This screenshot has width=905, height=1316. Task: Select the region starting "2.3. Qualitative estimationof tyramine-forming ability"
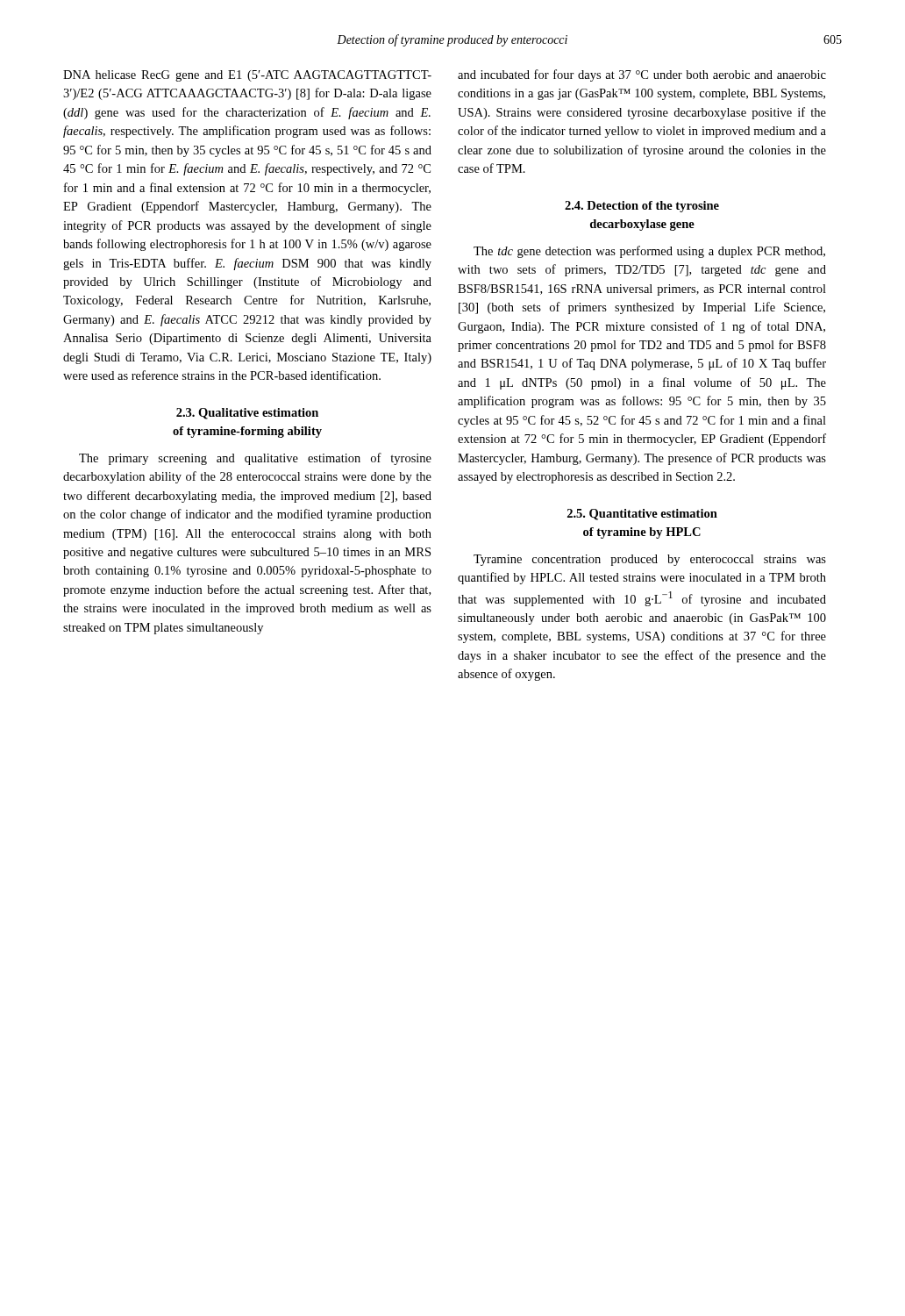coord(247,421)
